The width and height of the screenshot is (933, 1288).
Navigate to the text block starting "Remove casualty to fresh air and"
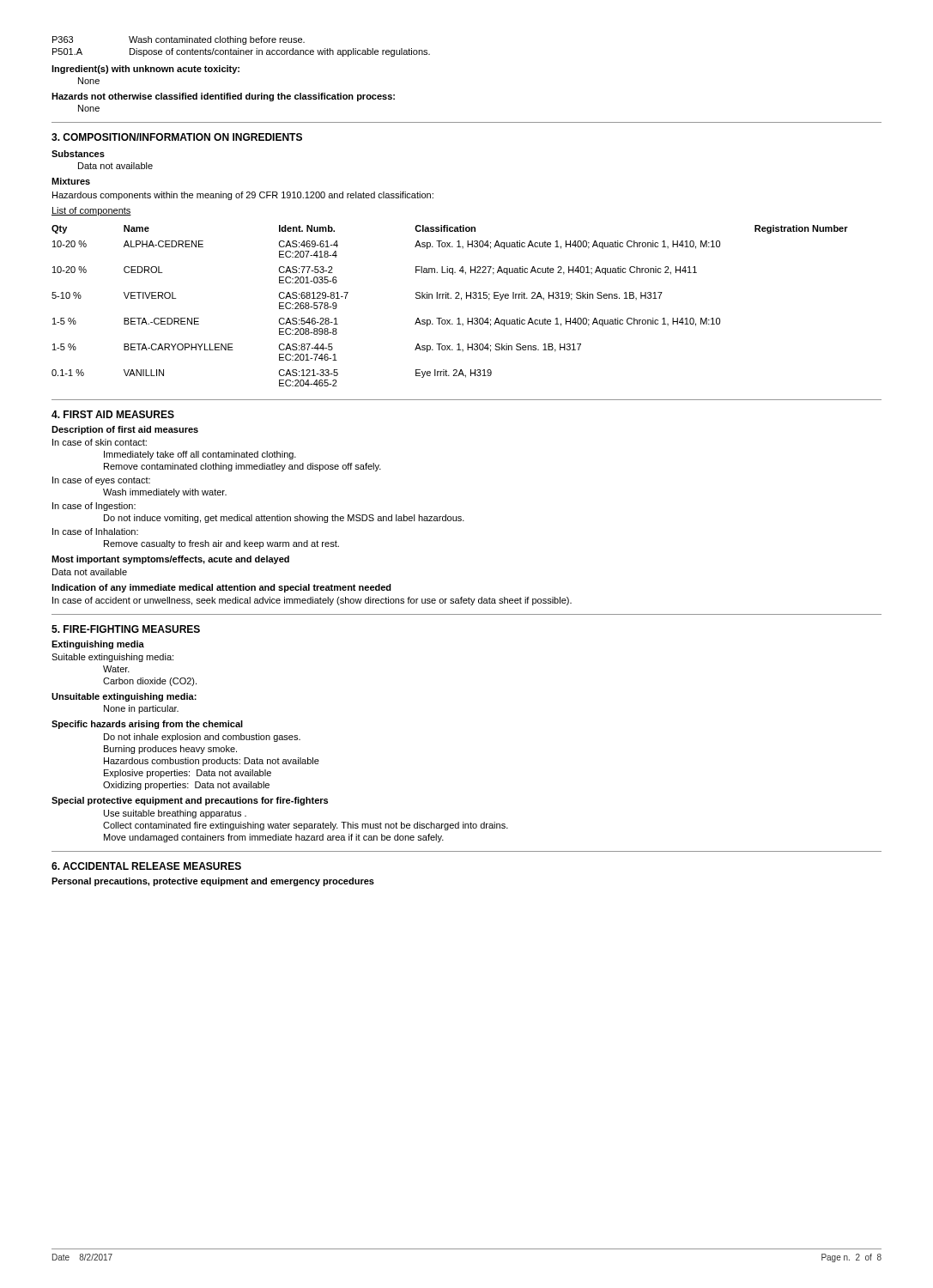pos(221,544)
